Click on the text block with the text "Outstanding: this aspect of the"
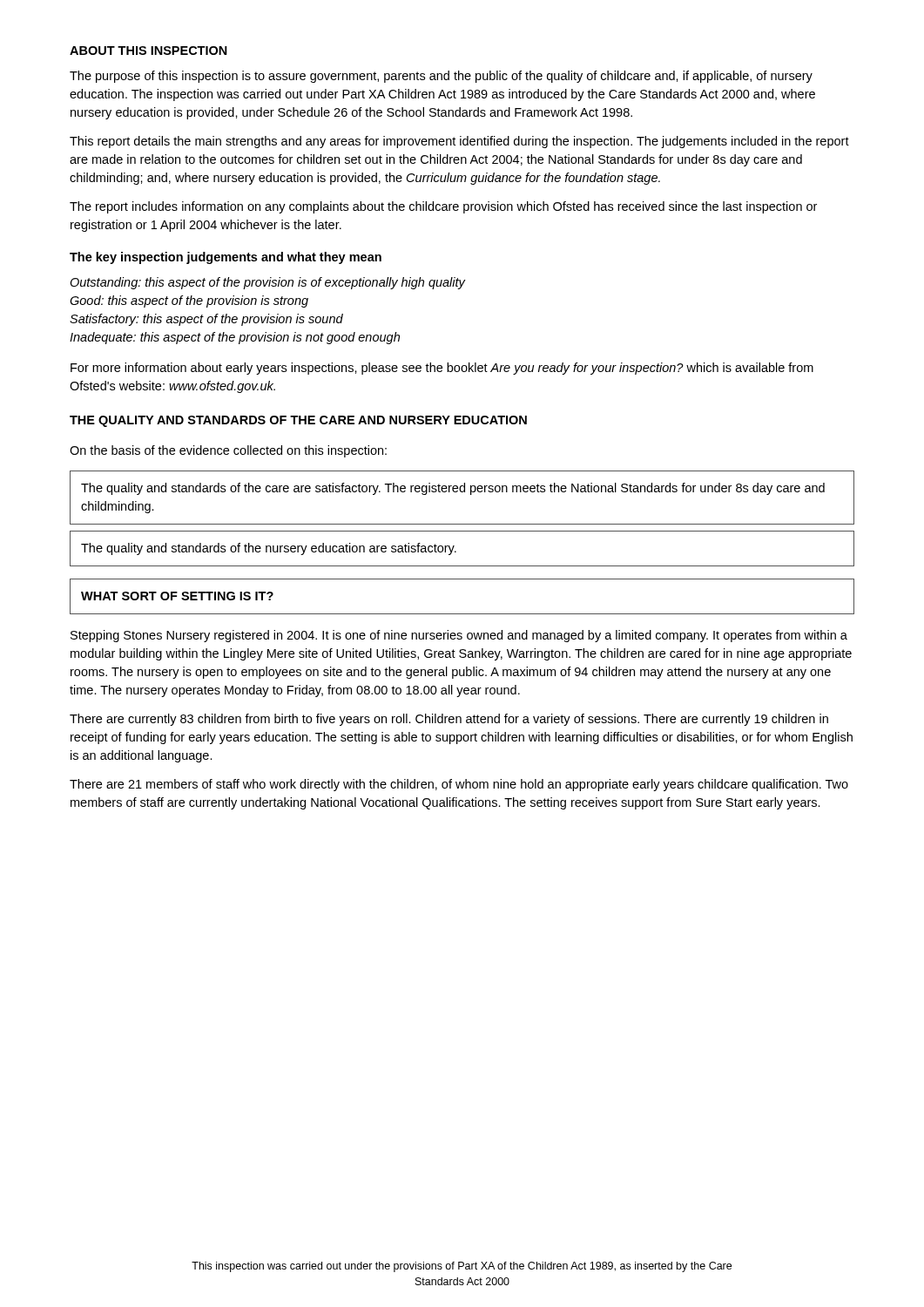 tap(267, 310)
